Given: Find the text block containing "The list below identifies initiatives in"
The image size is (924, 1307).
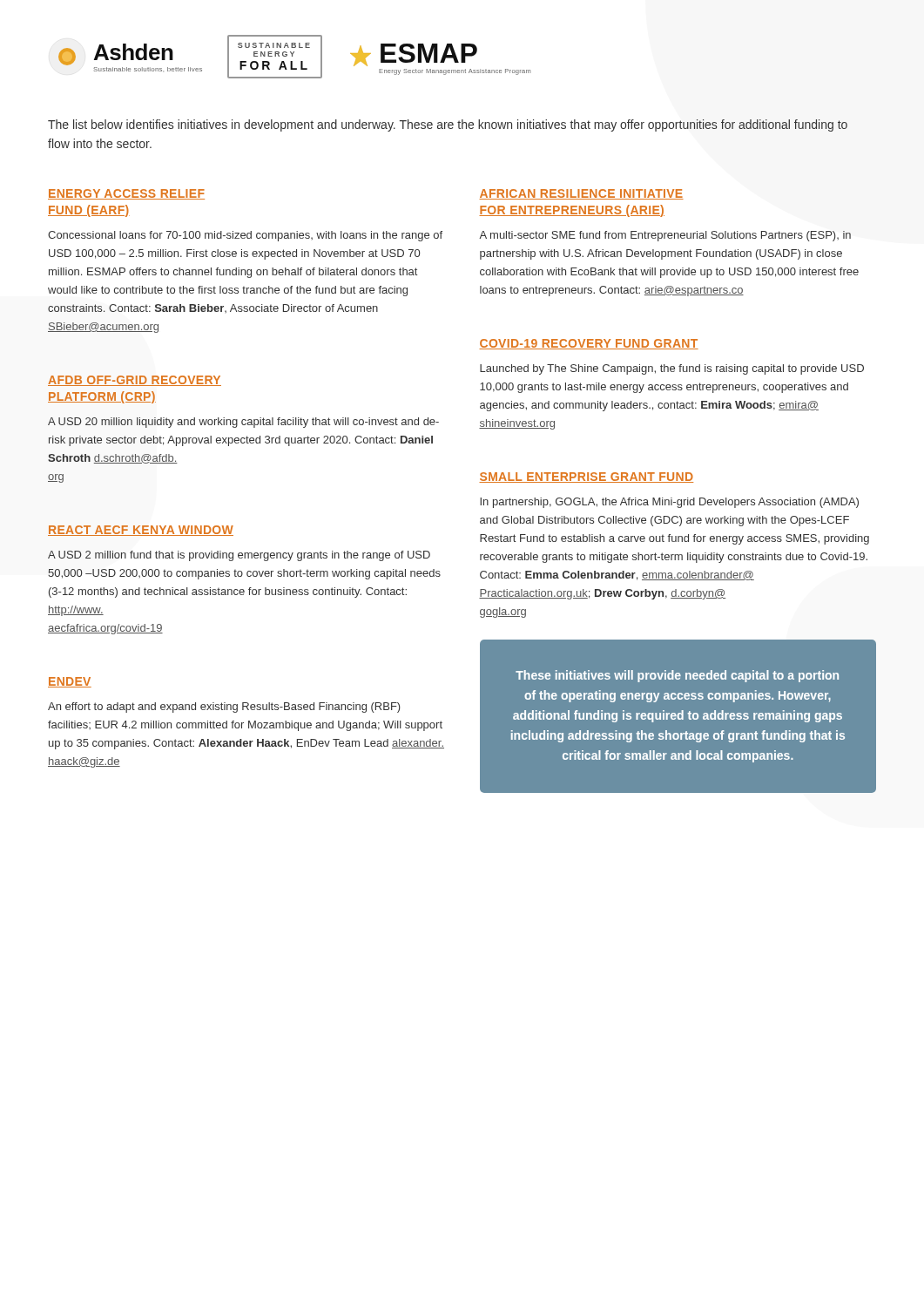Looking at the screenshot, I should pos(448,134).
